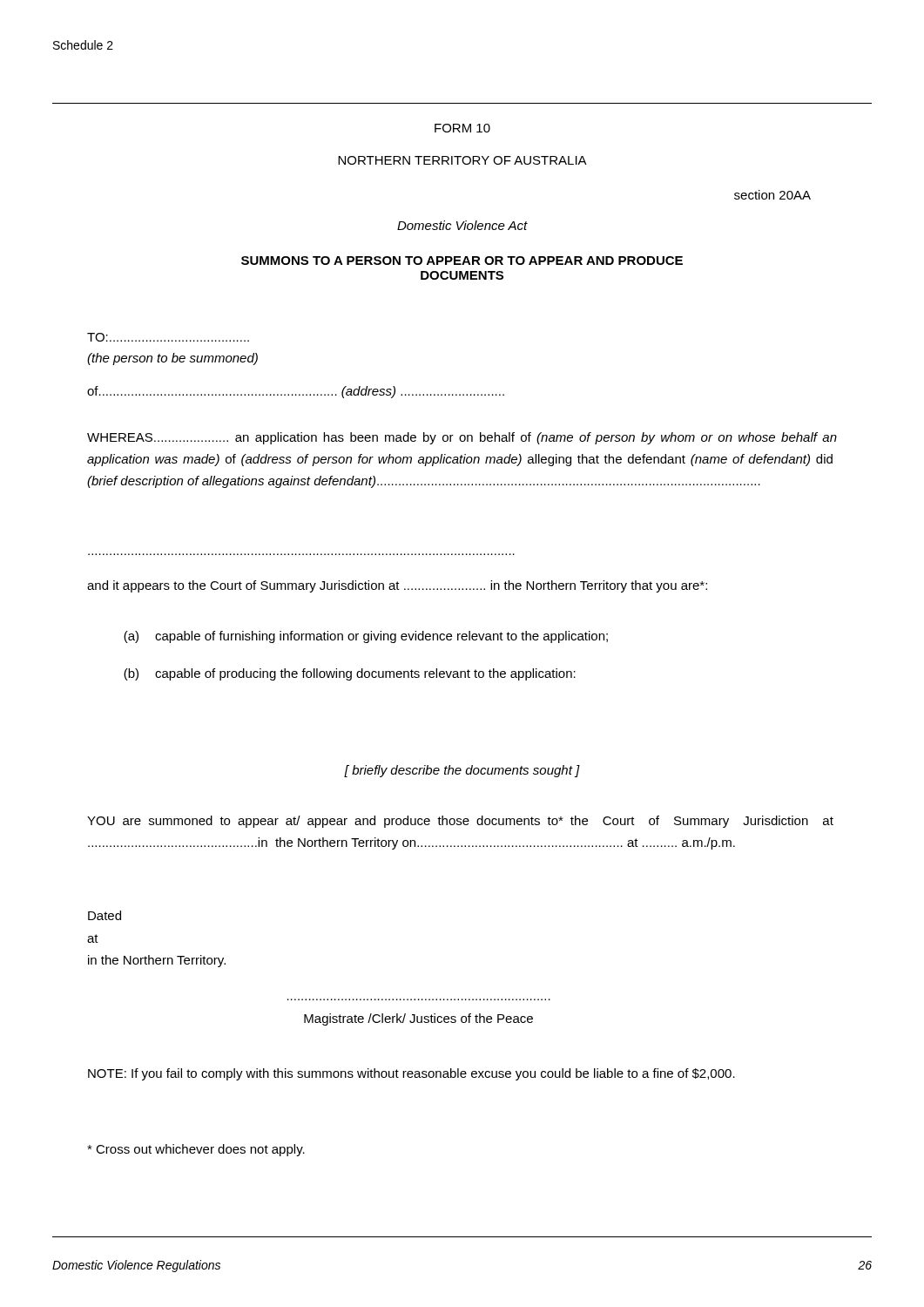Point to the passage starting "YOU are summoned to appear at/ appear"
924x1307 pixels.
click(462, 831)
